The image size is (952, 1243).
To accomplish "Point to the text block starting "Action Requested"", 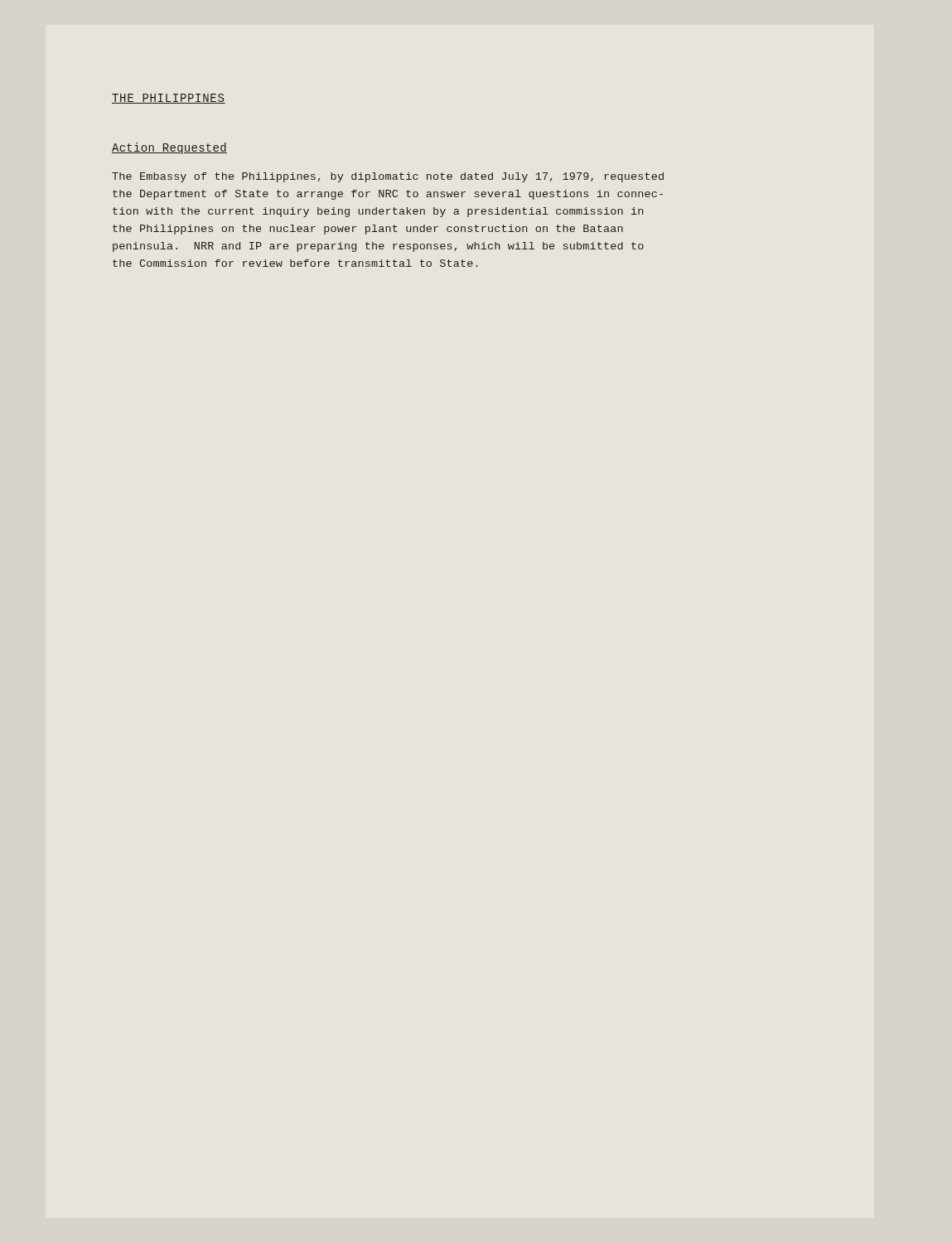I will [169, 148].
